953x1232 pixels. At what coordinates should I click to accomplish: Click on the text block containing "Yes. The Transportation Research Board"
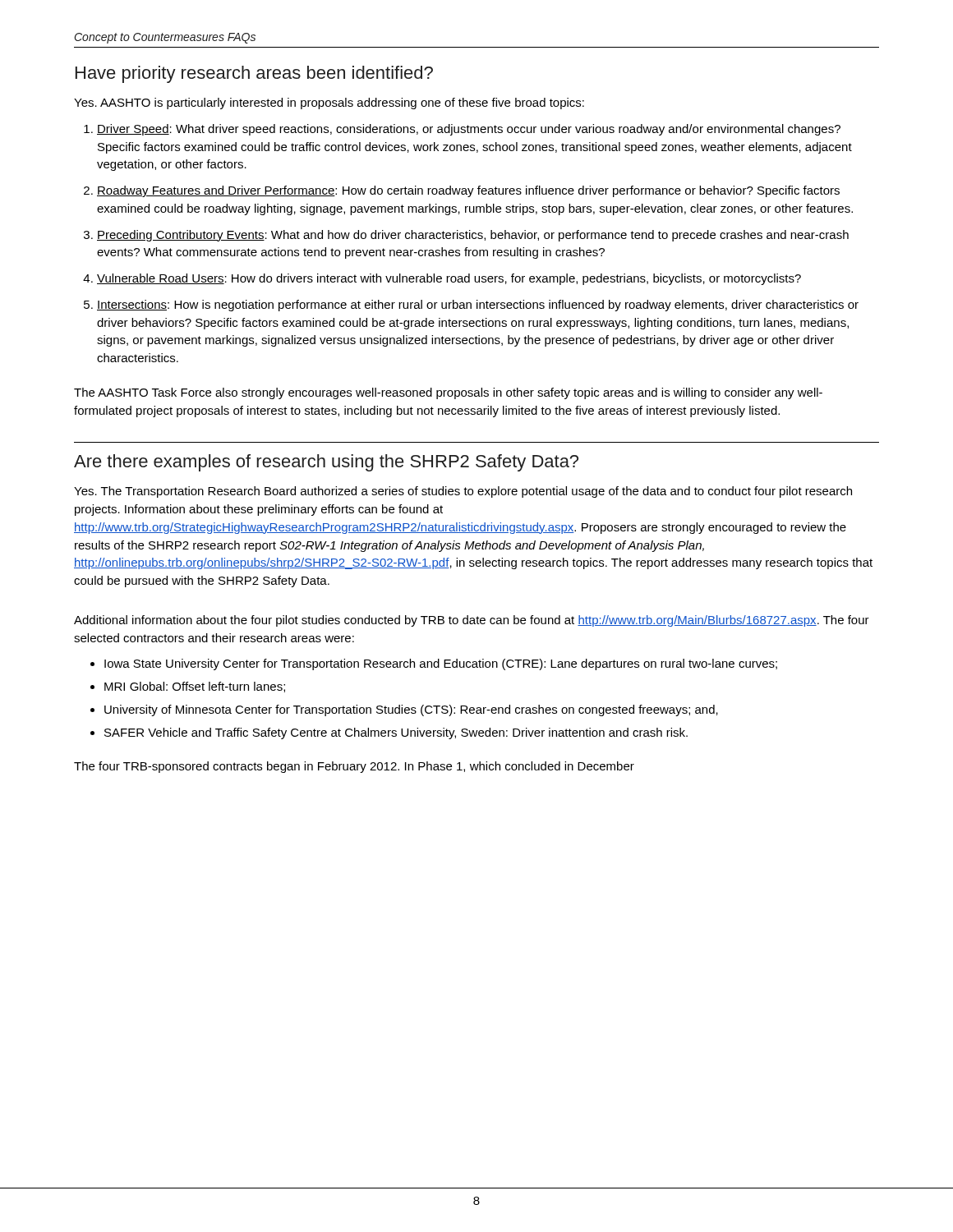[x=473, y=536]
